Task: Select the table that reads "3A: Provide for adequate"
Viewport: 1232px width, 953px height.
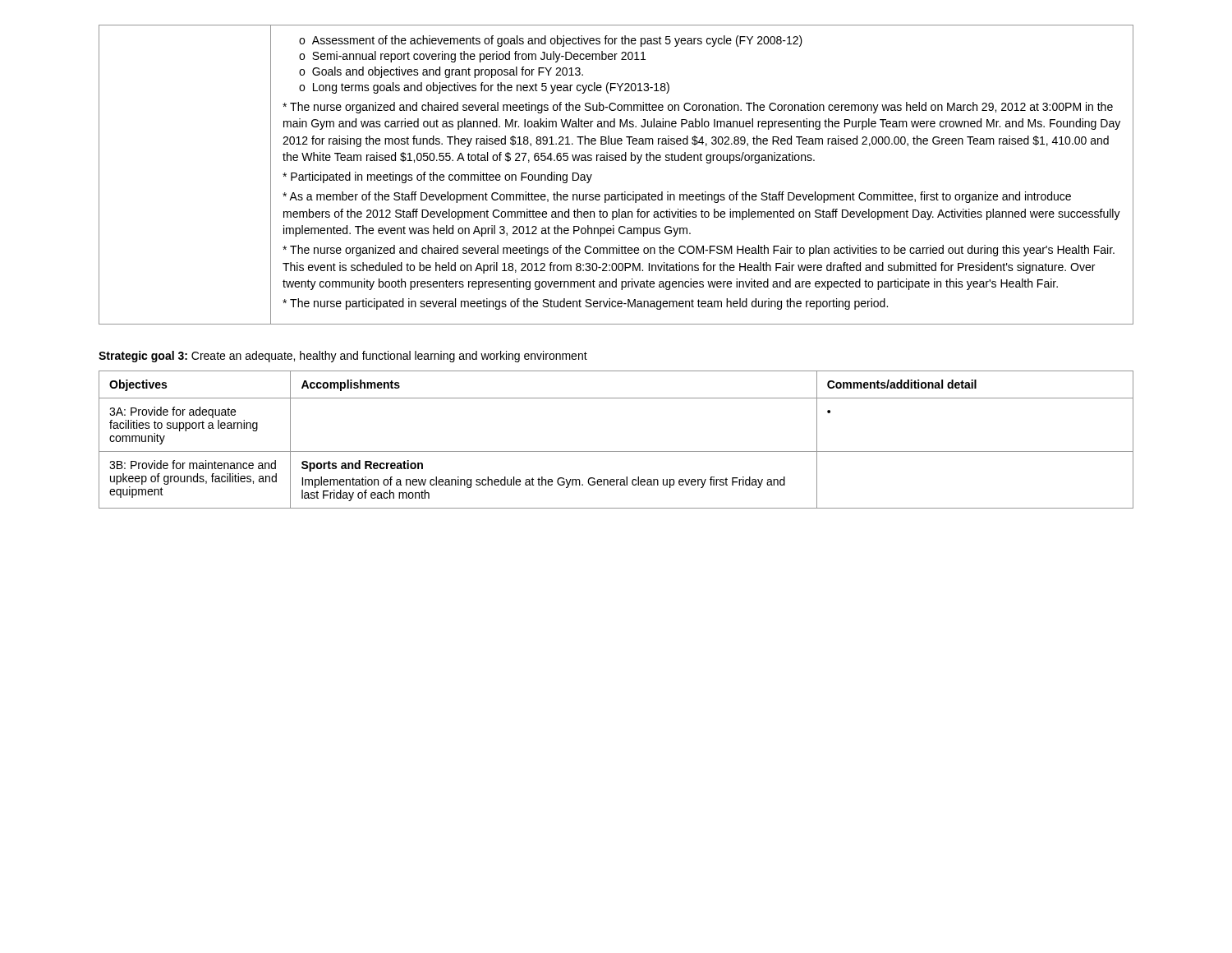Action: pyautogui.click(x=616, y=439)
